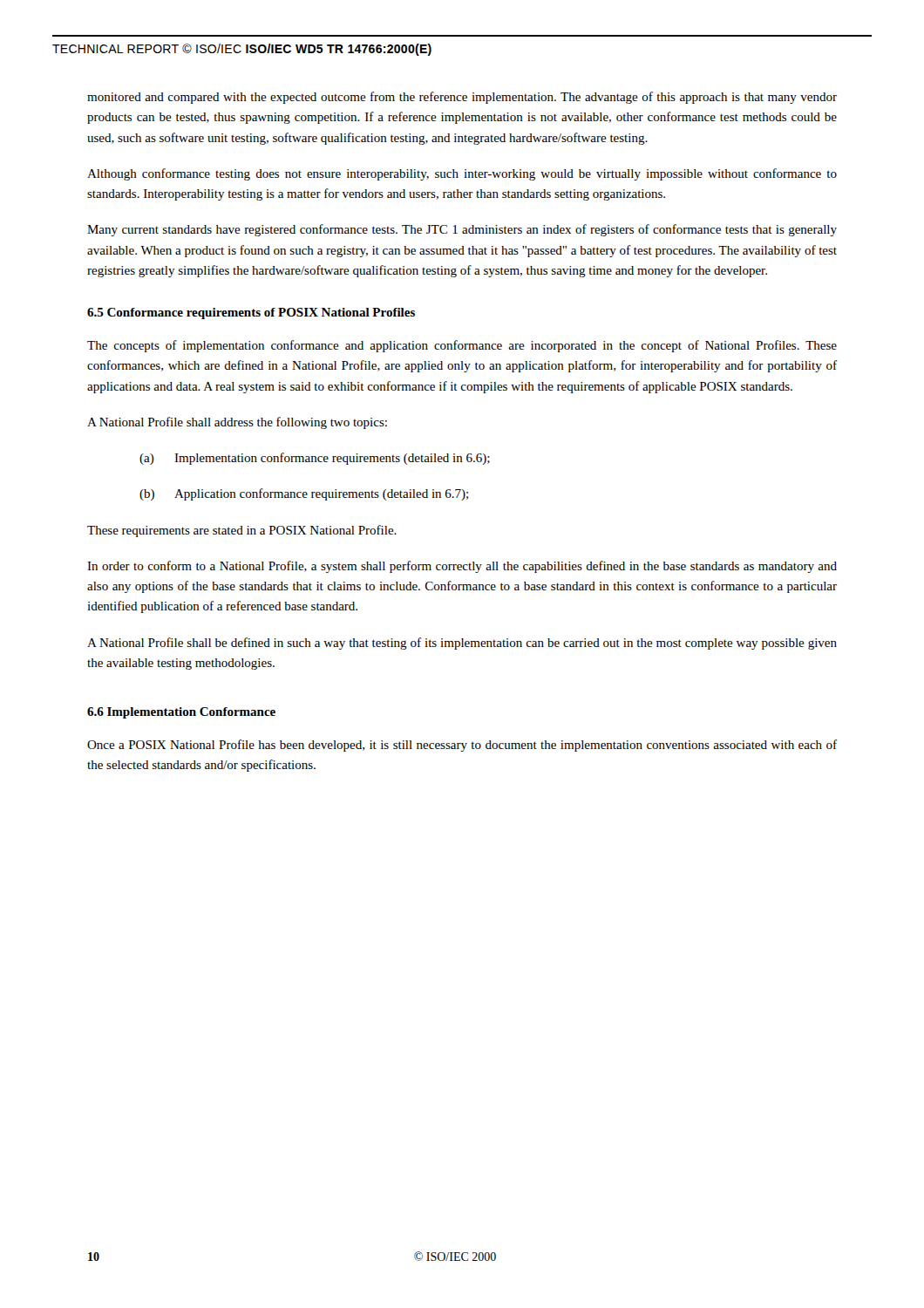The height and width of the screenshot is (1308, 924).
Task: Where is the passage that starts "monitored and compared with the"?
Action: pos(462,117)
